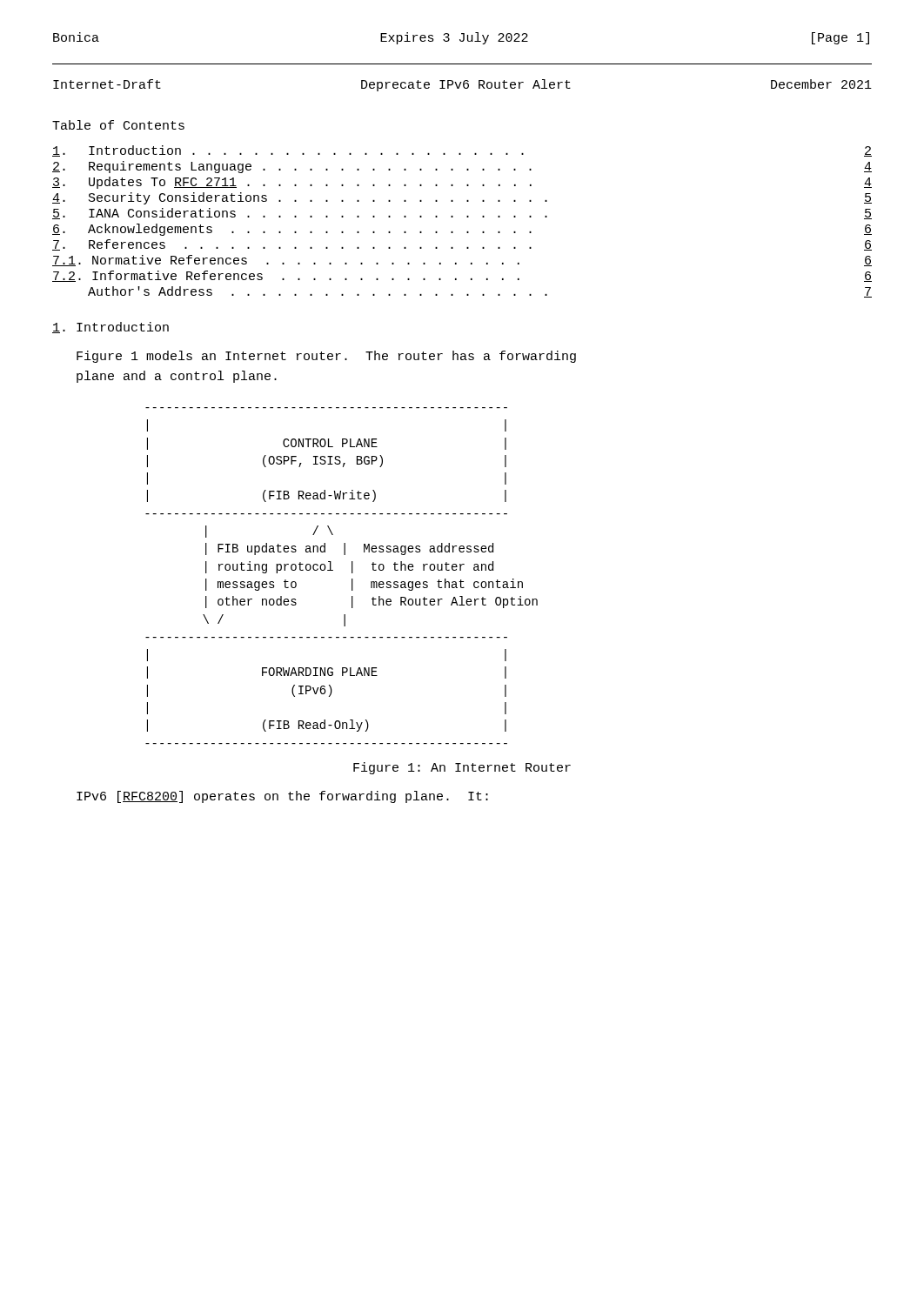Viewport: 924px width, 1305px height.
Task: Where is the passage that starts "2. Requirements Language . ."?
Action: point(462,167)
